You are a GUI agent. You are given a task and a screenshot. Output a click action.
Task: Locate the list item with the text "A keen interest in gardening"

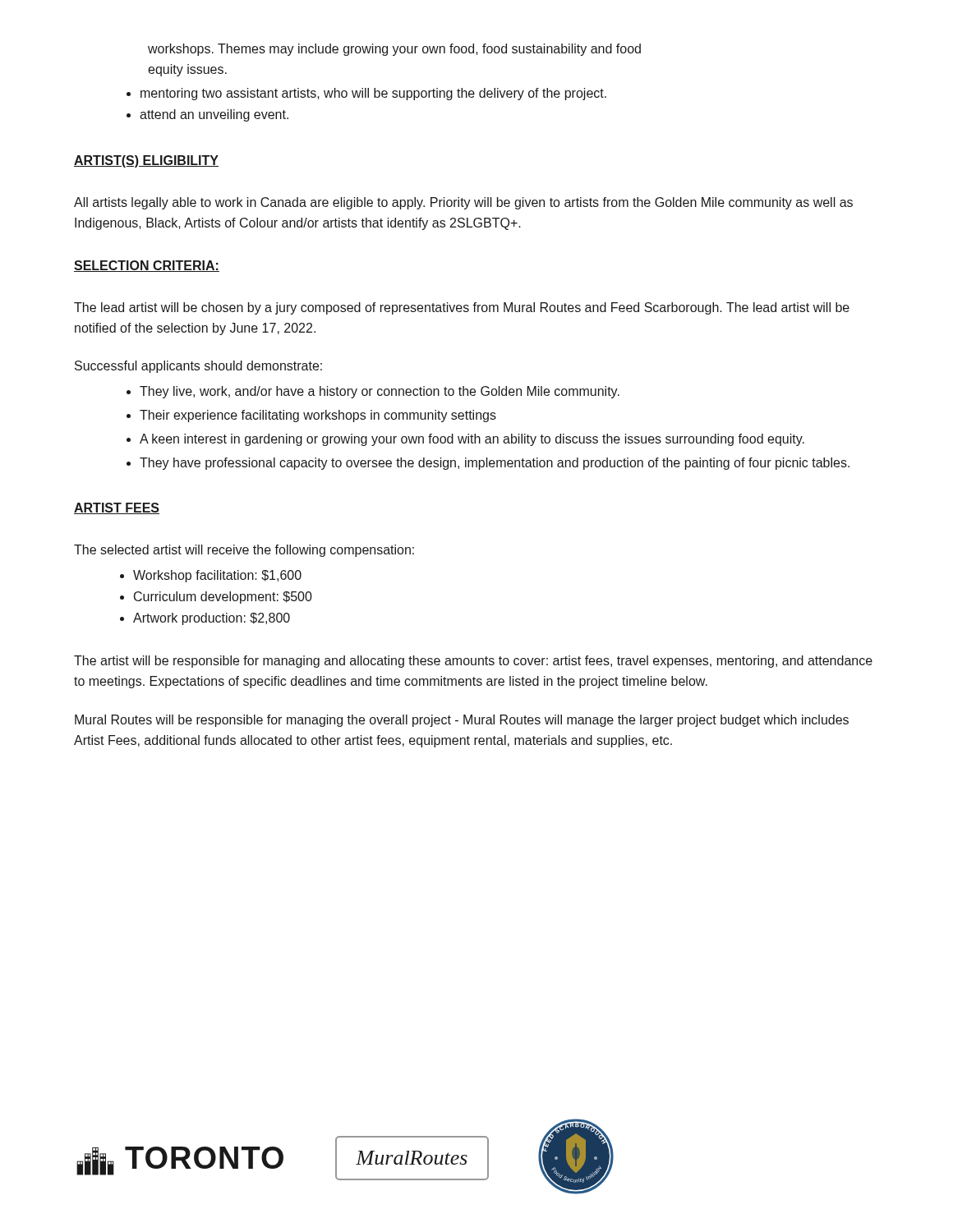472,439
